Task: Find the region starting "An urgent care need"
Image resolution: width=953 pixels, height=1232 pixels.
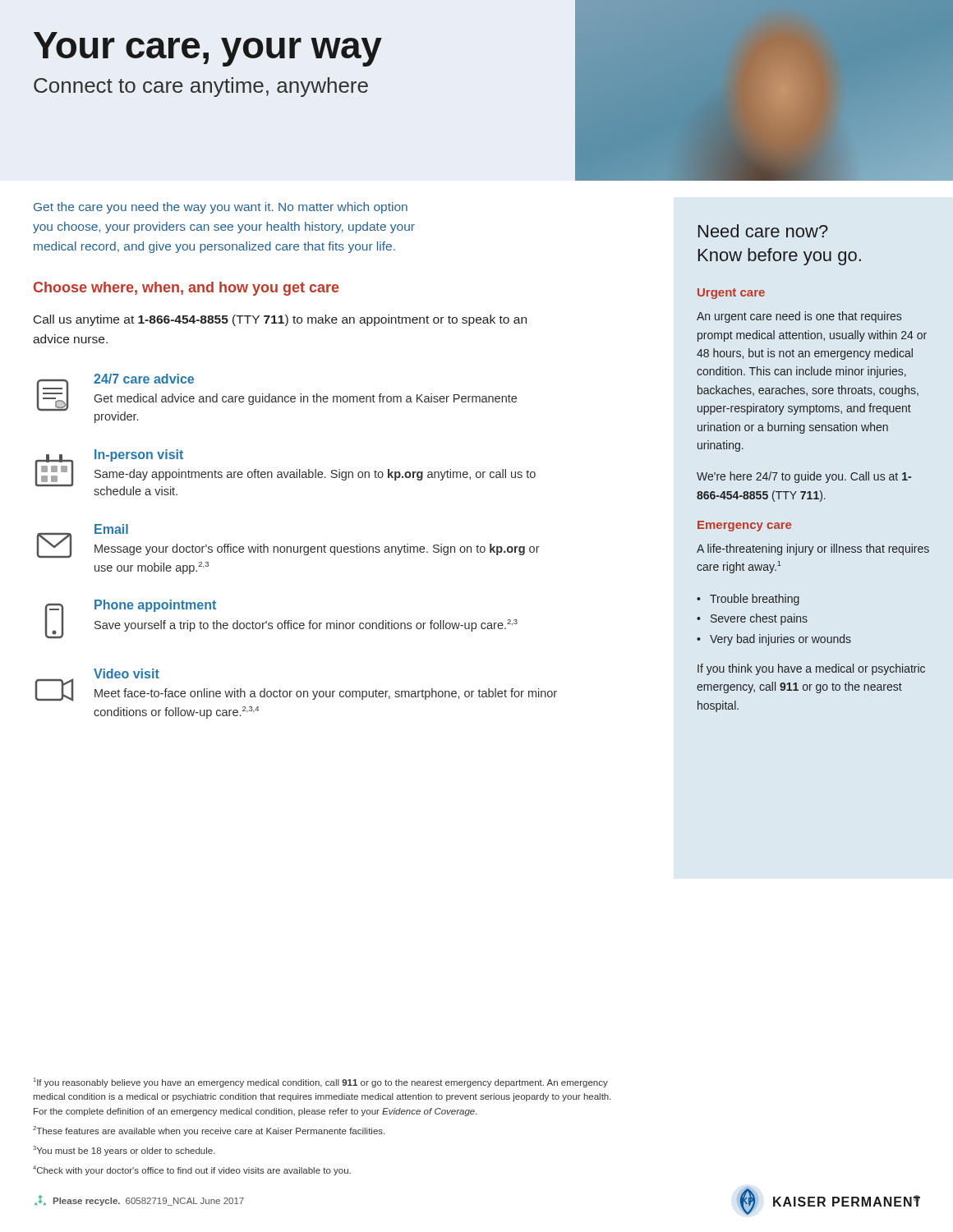Action: pyautogui.click(x=812, y=381)
